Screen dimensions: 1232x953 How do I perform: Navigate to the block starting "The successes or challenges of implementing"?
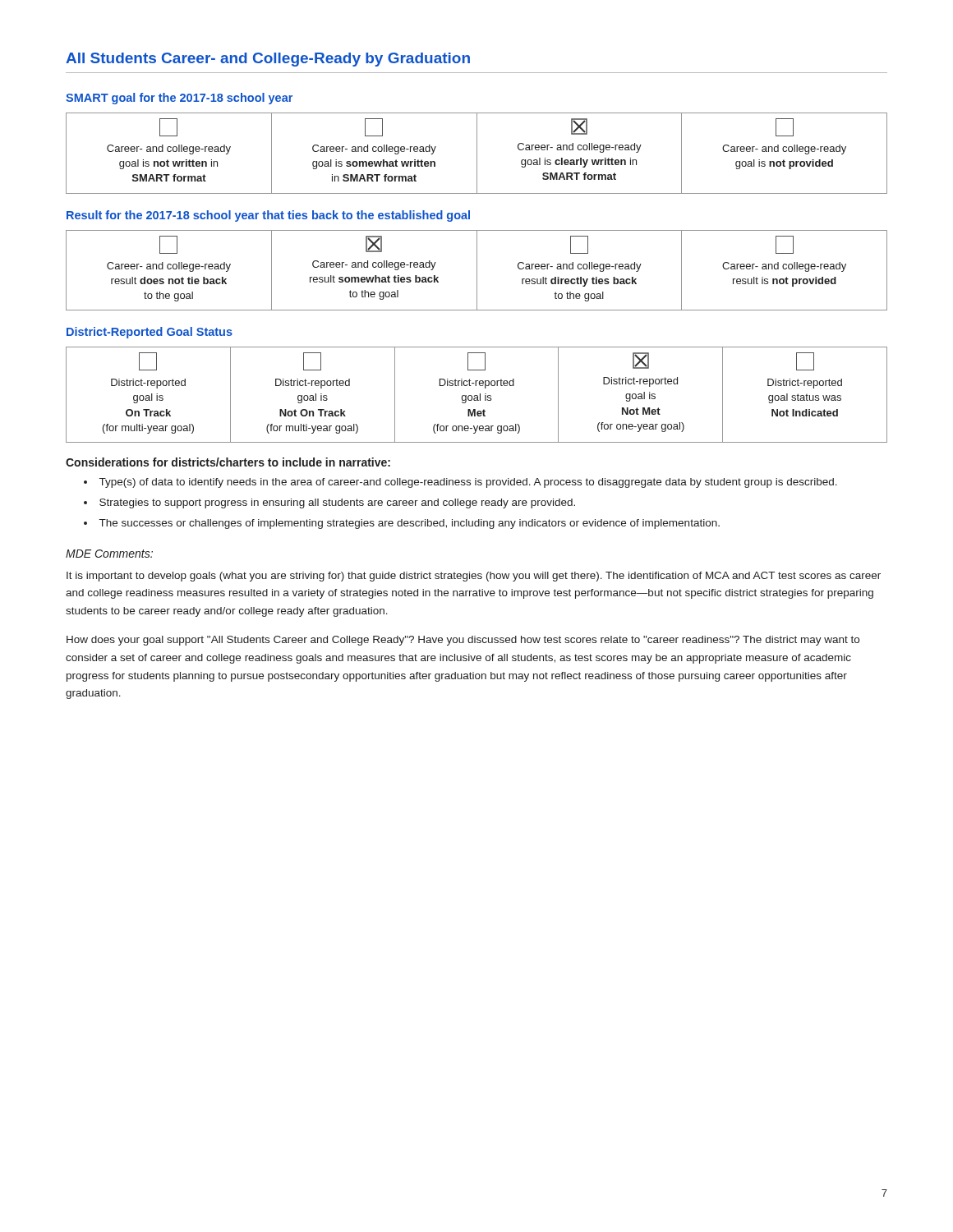click(410, 523)
